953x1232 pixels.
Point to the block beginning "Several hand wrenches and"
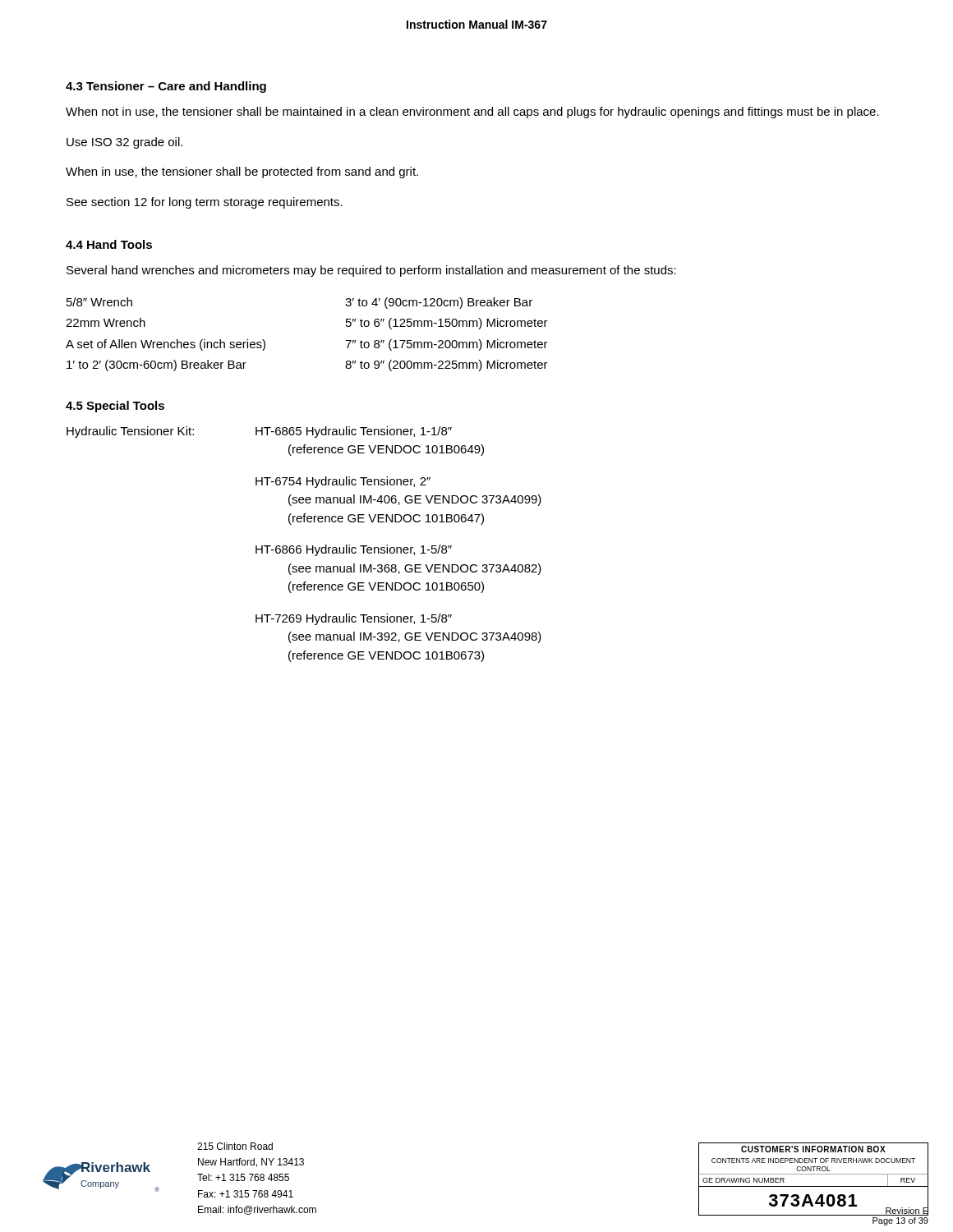371,270
